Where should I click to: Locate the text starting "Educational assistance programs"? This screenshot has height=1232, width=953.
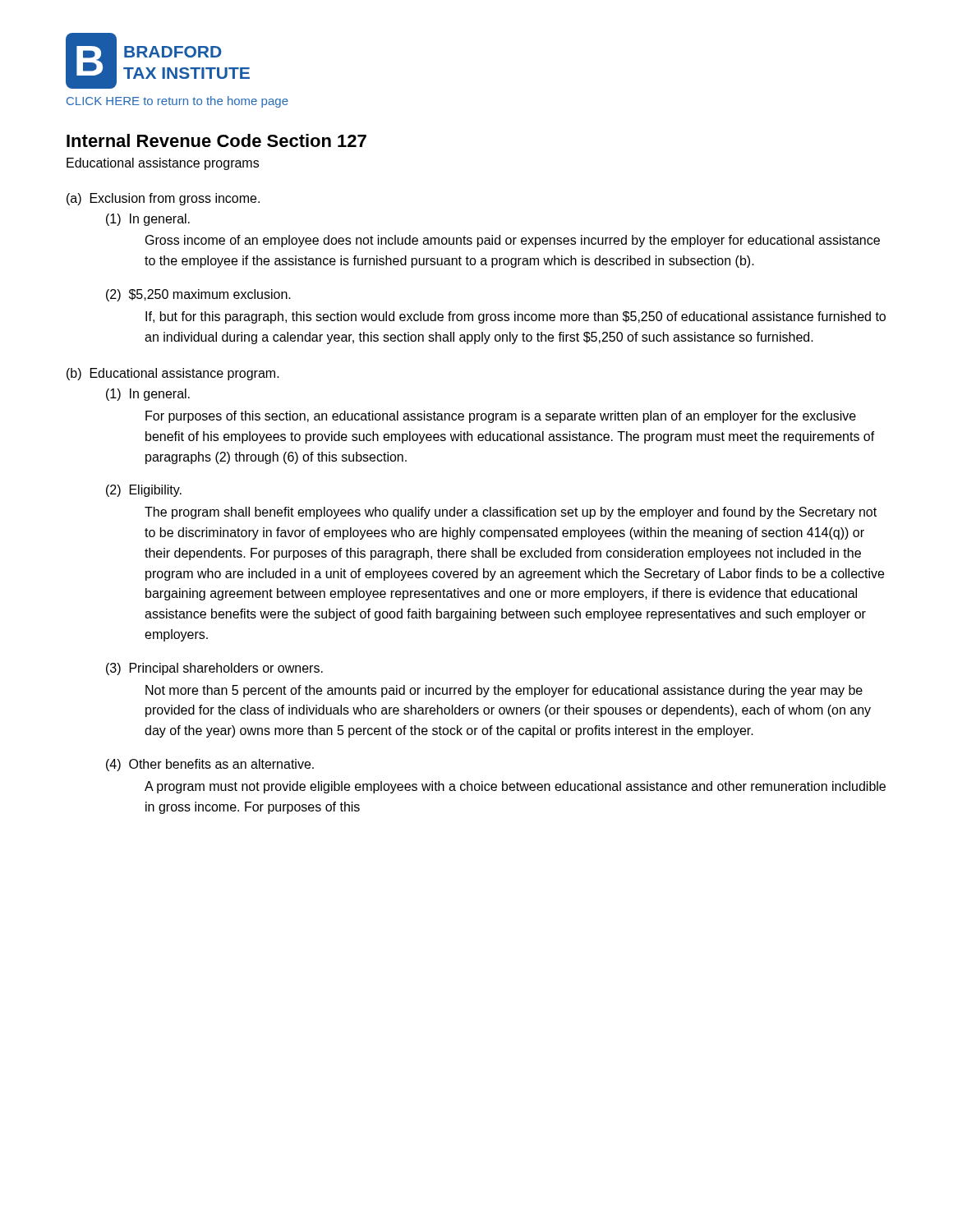click(163, 163)
